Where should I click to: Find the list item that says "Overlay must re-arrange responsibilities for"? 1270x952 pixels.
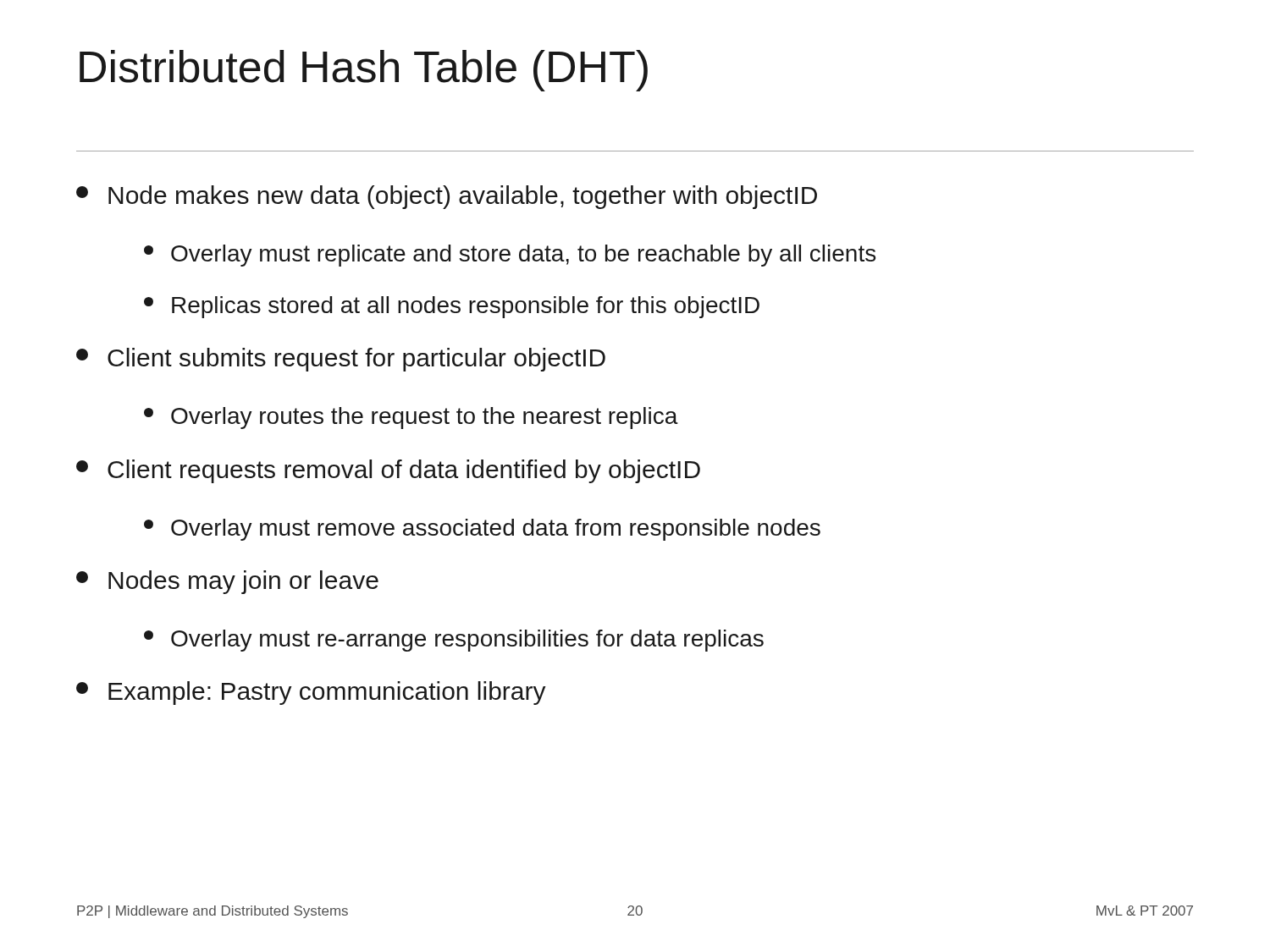669,638
